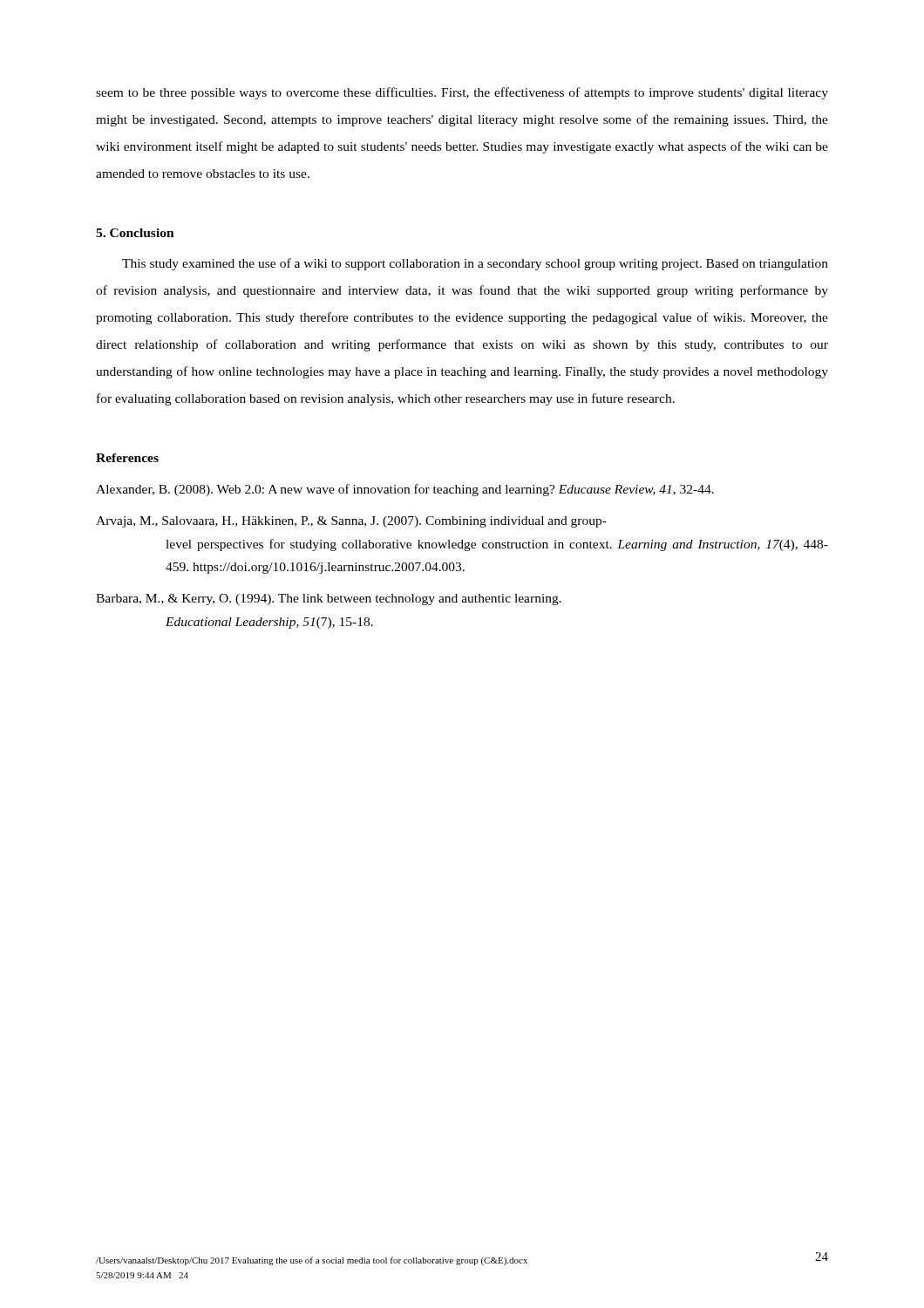The image size is (924, 1308).
Task: Find the text block that reads "seem to be three possible ways to overcome"
Action: point(462,133)
